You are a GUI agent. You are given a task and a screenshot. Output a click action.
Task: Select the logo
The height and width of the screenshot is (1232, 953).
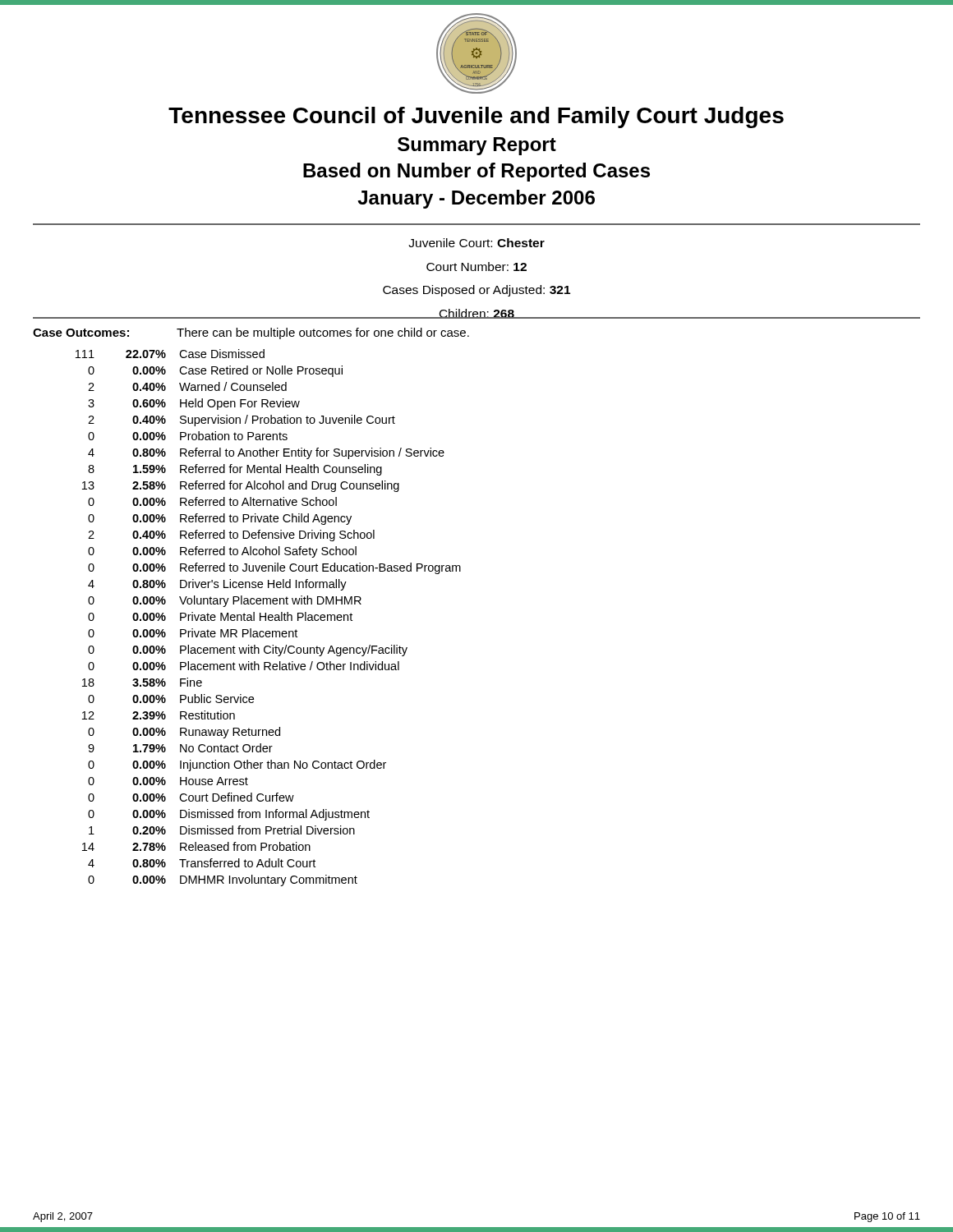476,55
